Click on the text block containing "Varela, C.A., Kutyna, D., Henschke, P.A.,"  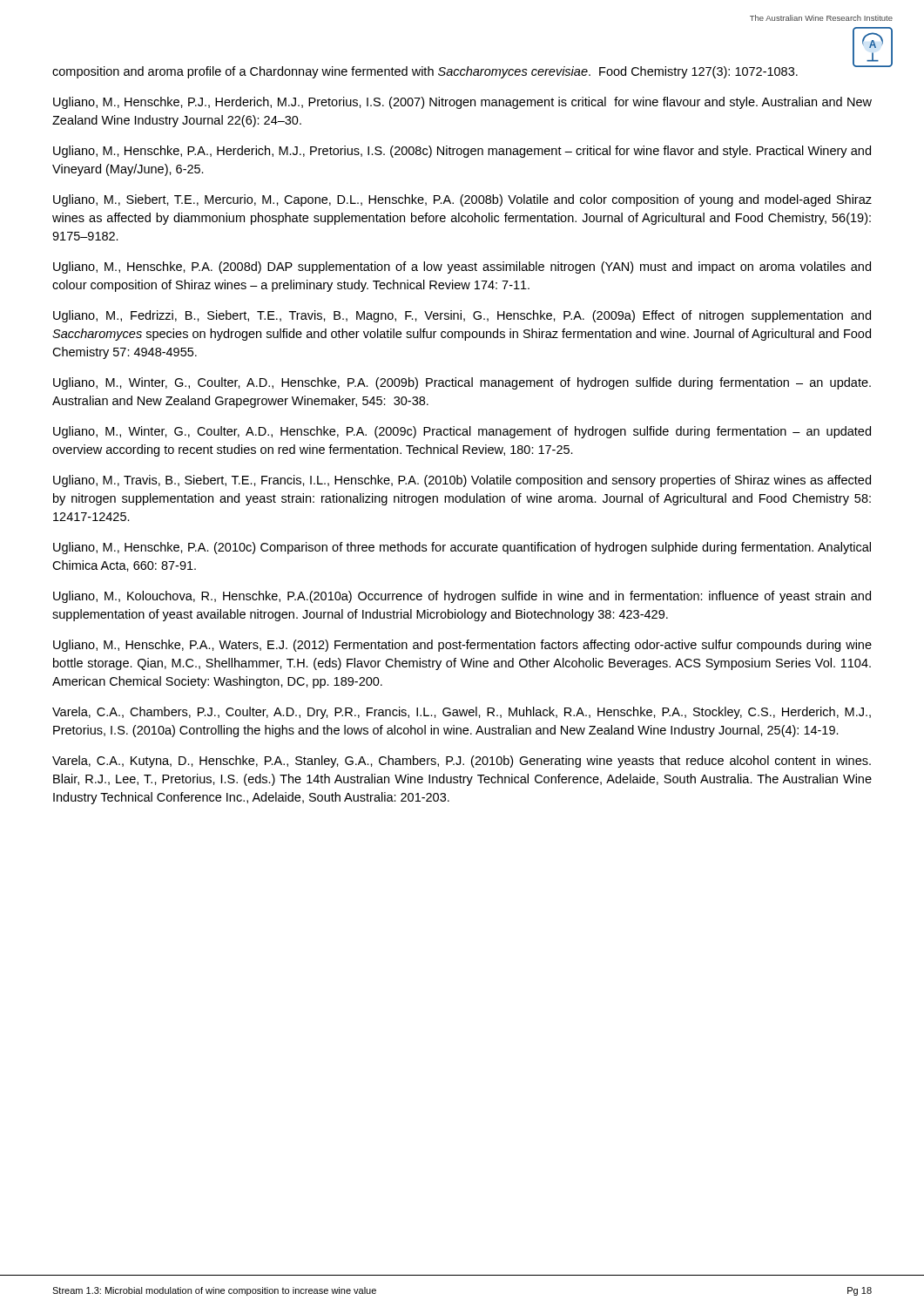pyautogui.click(x=462, y=779)
